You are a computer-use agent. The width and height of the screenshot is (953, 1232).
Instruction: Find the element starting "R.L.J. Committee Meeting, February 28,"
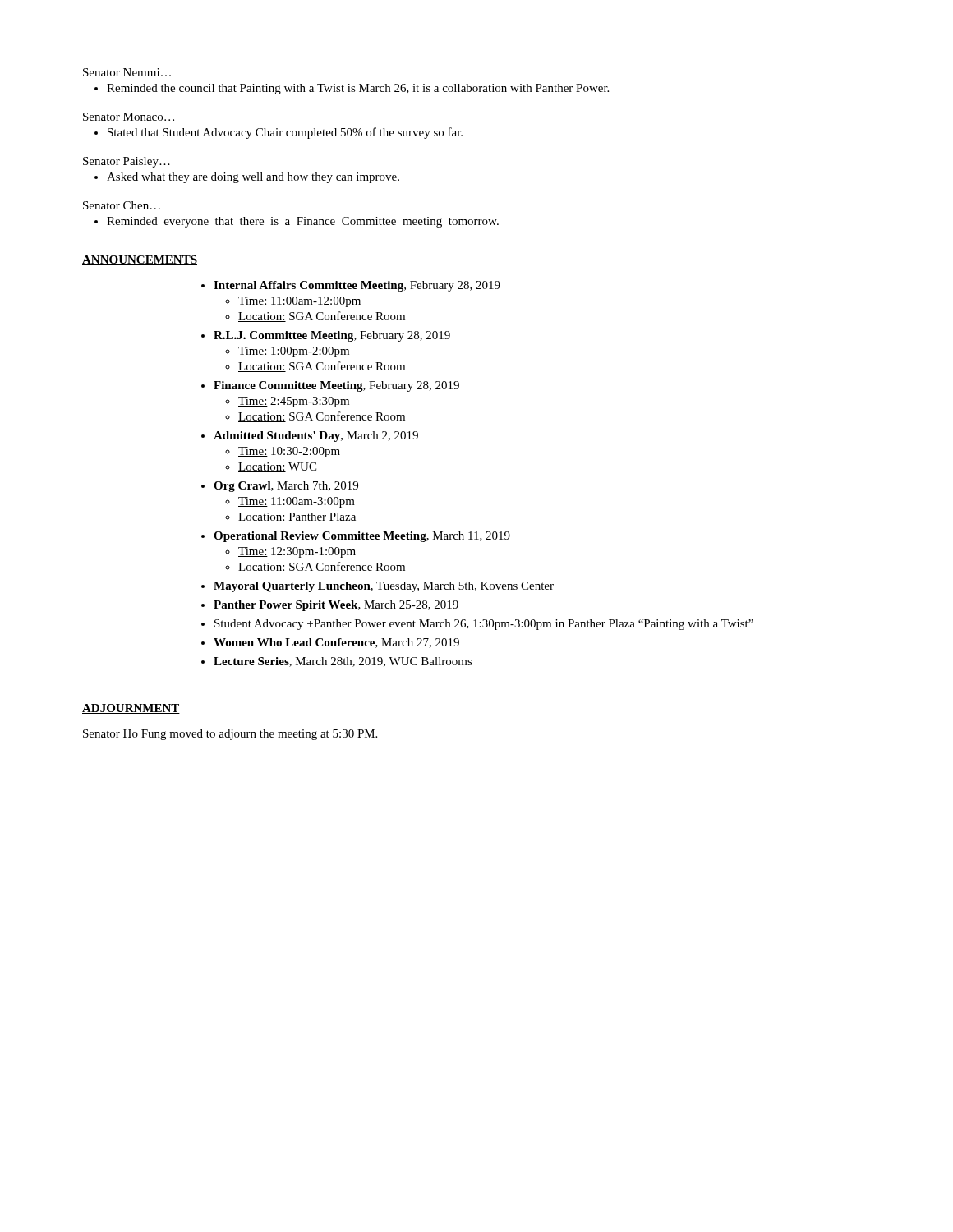[x=332, y=336]
